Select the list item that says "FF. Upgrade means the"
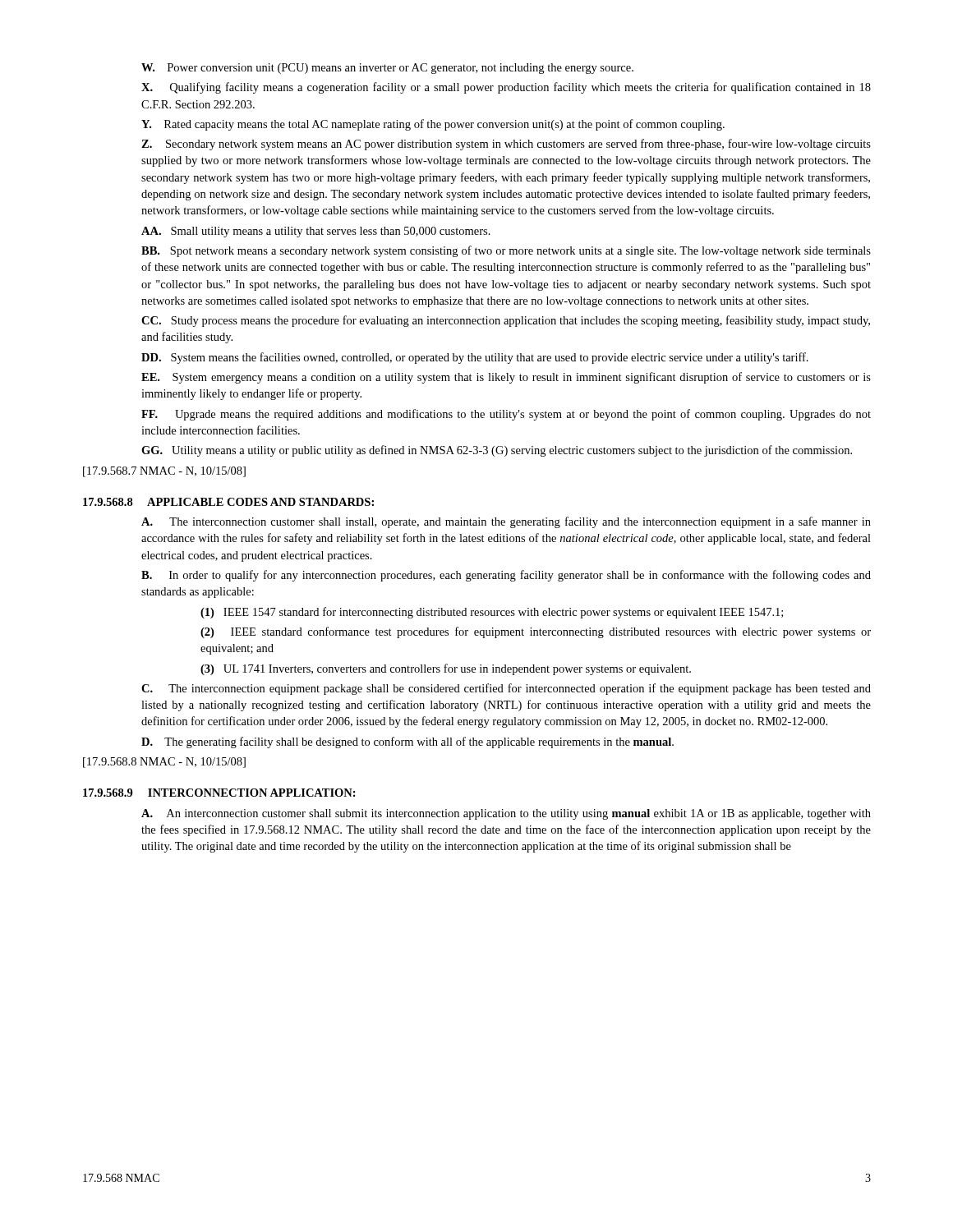The image size is (953, 1232). pos(506,422)
